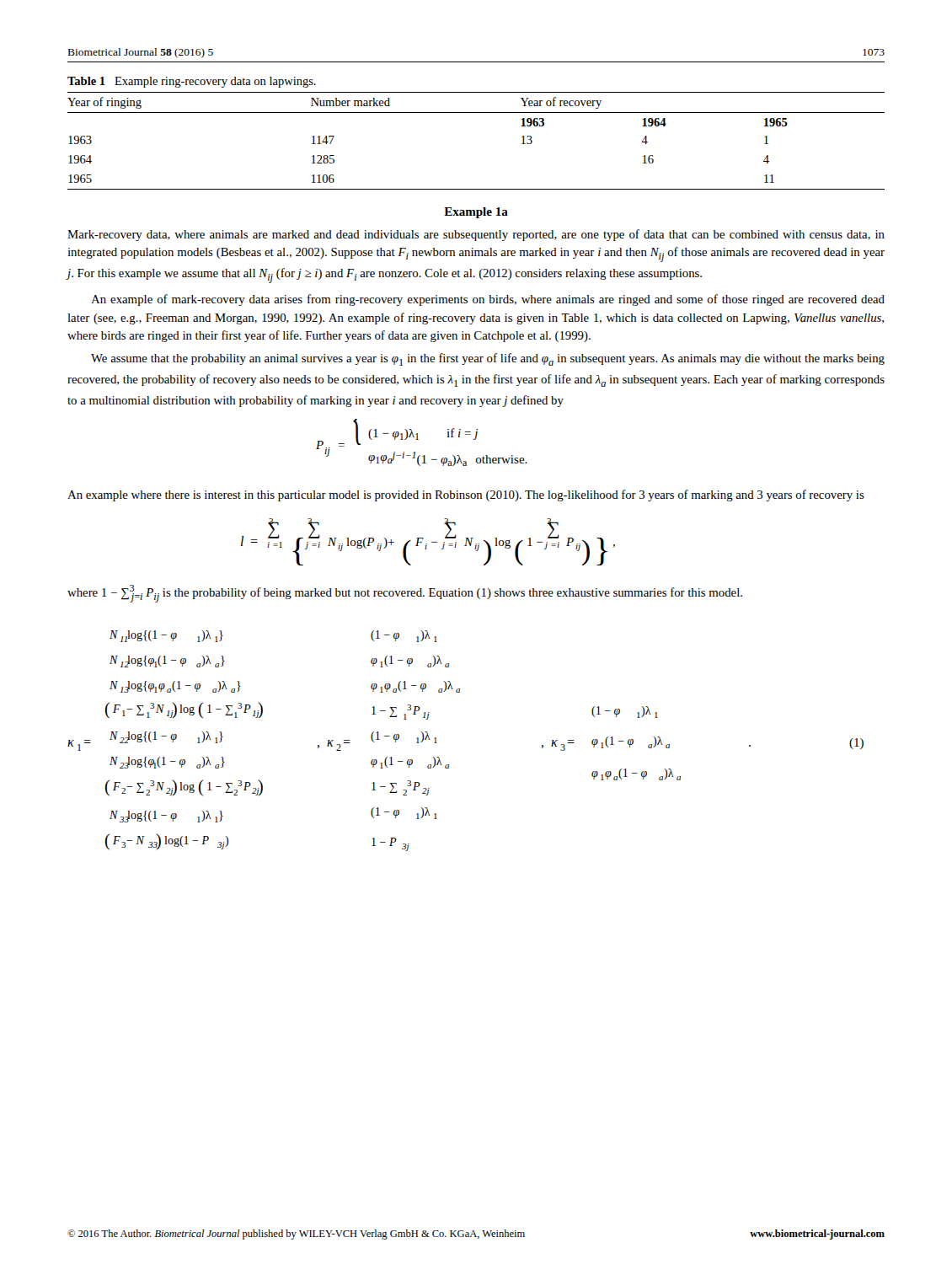This screenshot has width=952, height=1264.
Task: Select the formula that reads "l = ∑ i =1 3 {"
Action: tap(476, 543)
